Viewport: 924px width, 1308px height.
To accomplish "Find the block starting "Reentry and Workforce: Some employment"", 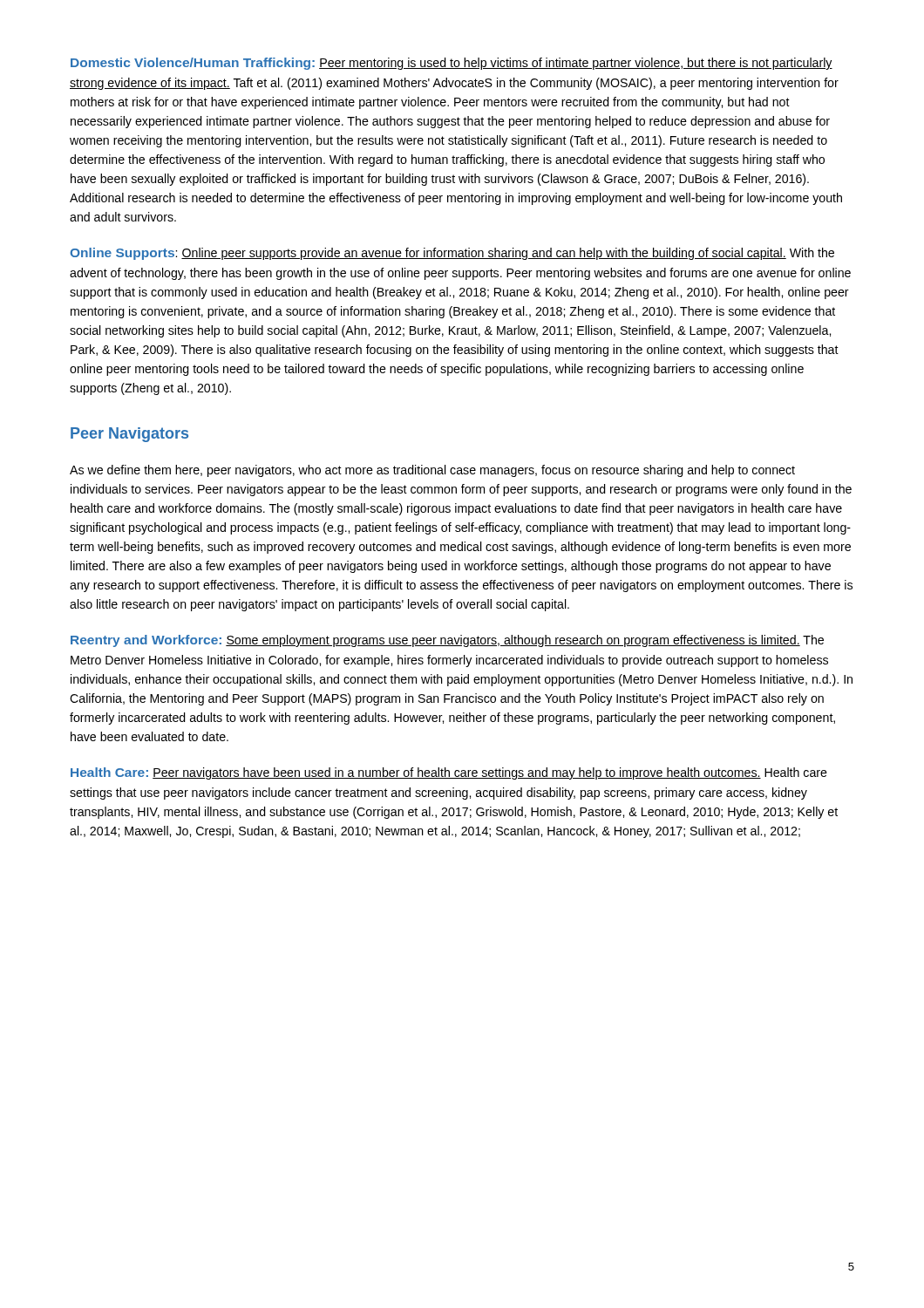I will (462, 688).
